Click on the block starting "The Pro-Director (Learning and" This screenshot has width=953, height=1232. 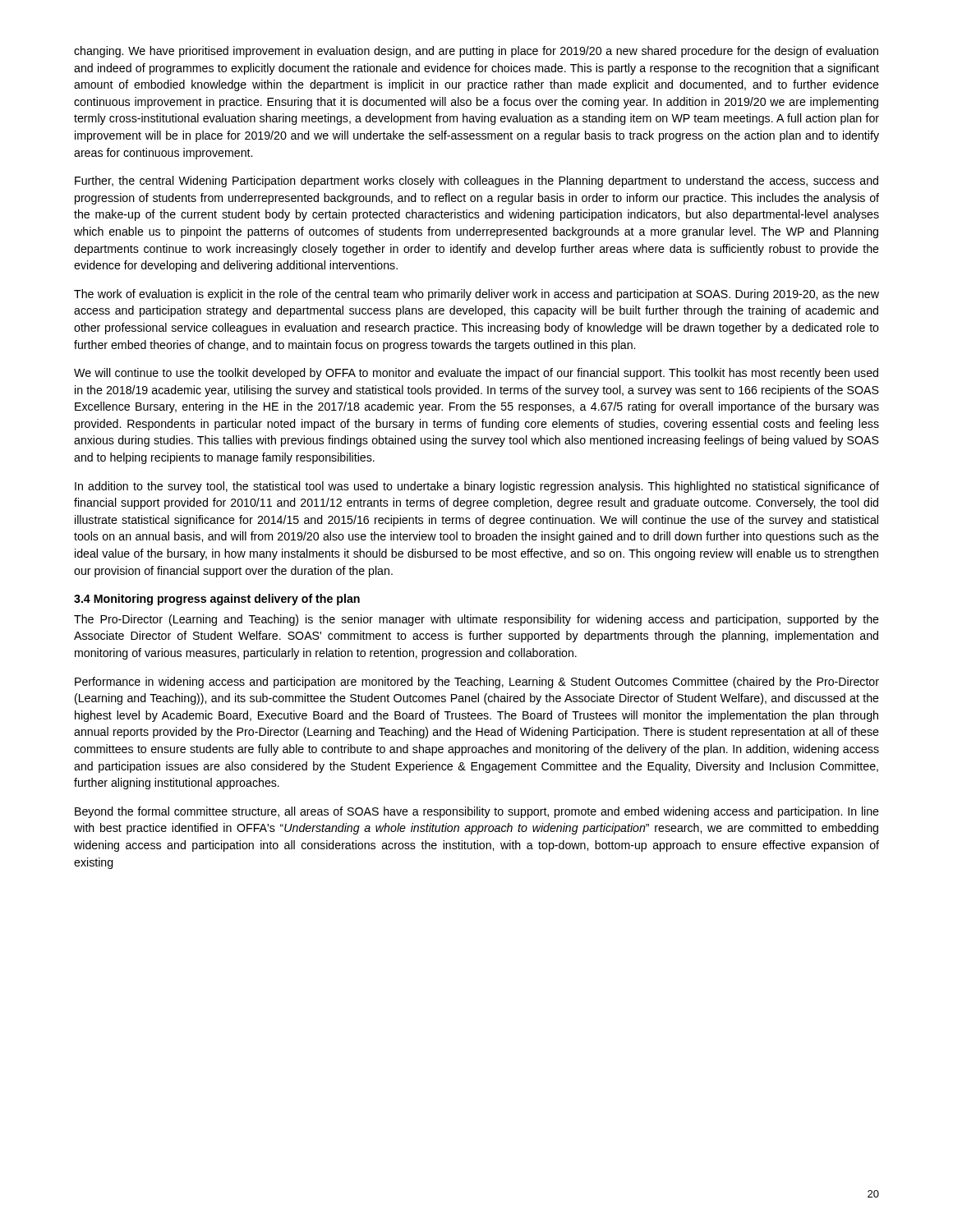click(x=476, y=636)
